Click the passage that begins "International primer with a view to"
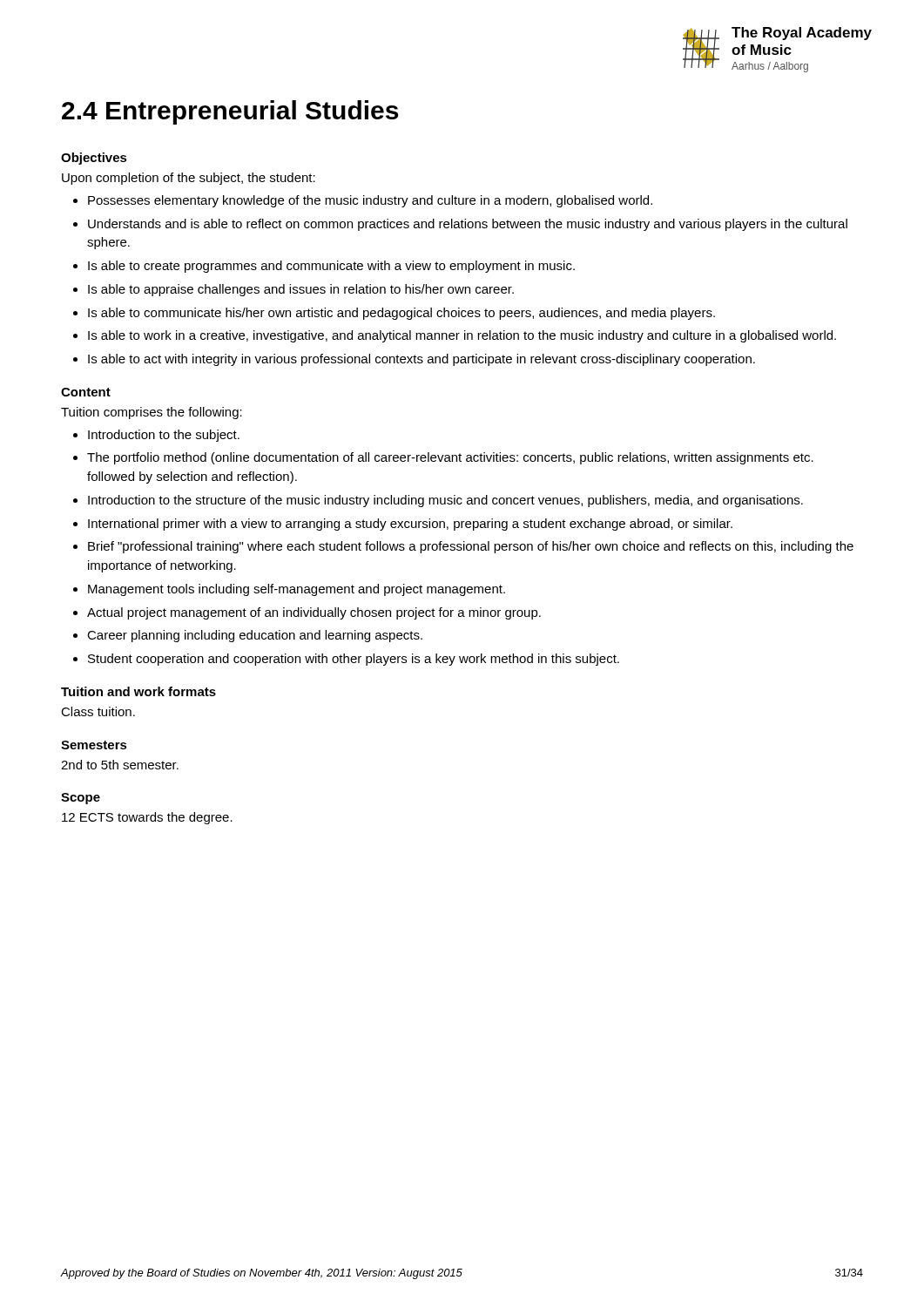 [410, 523]
